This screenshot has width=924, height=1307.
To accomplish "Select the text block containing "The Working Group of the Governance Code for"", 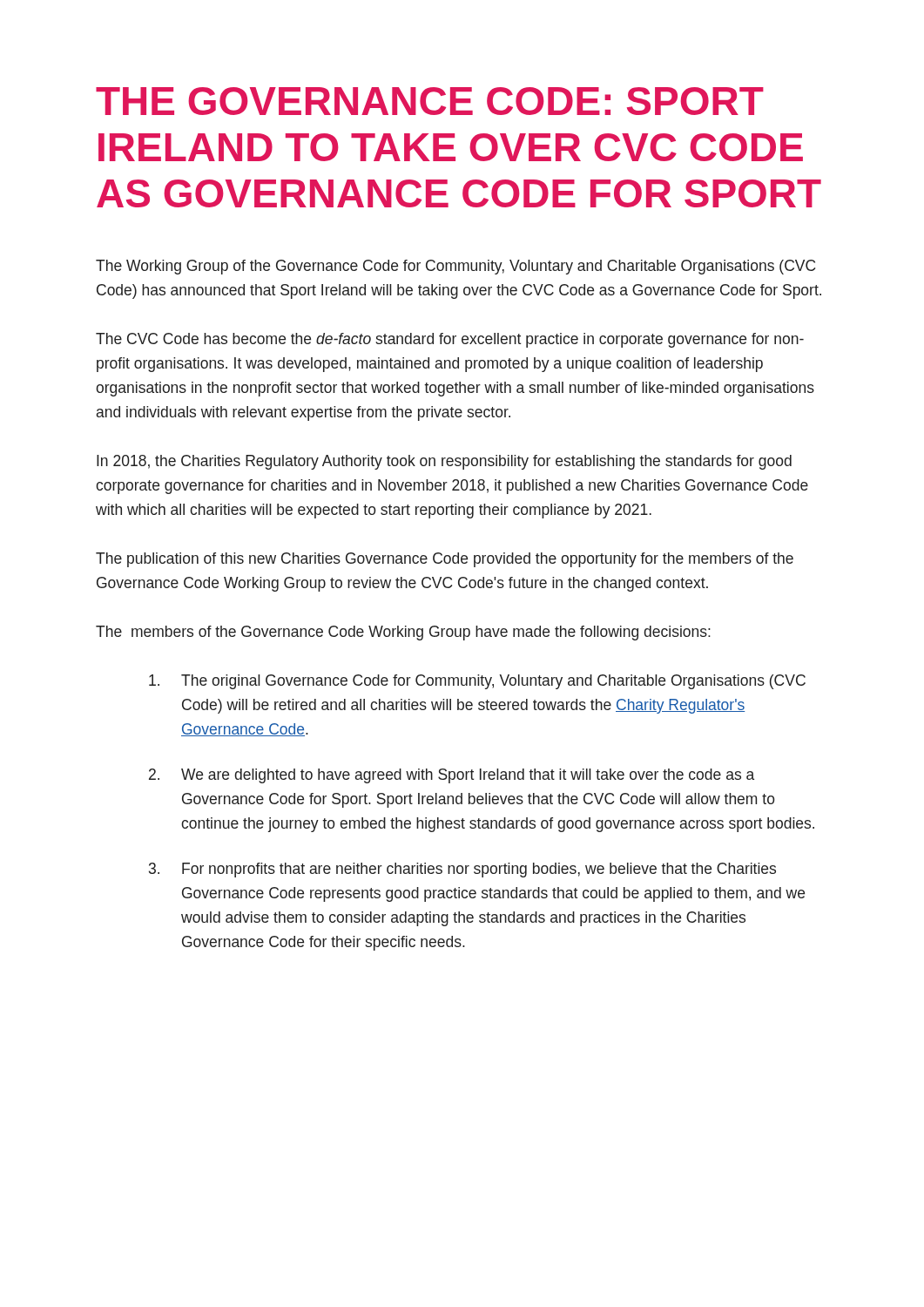I will (x=459, y=278).
